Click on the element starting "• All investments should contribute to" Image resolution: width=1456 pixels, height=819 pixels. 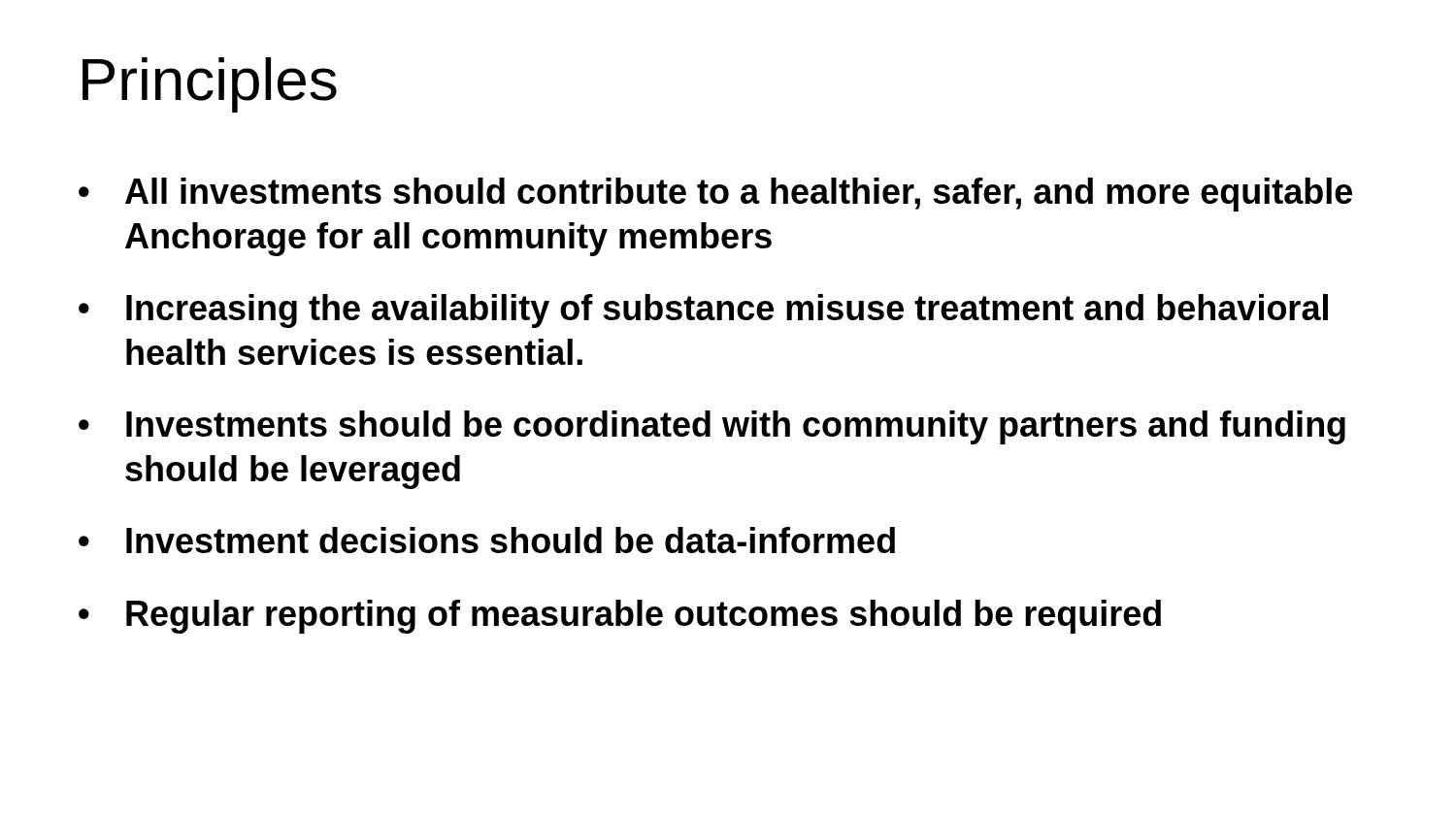tap(728, 214)
